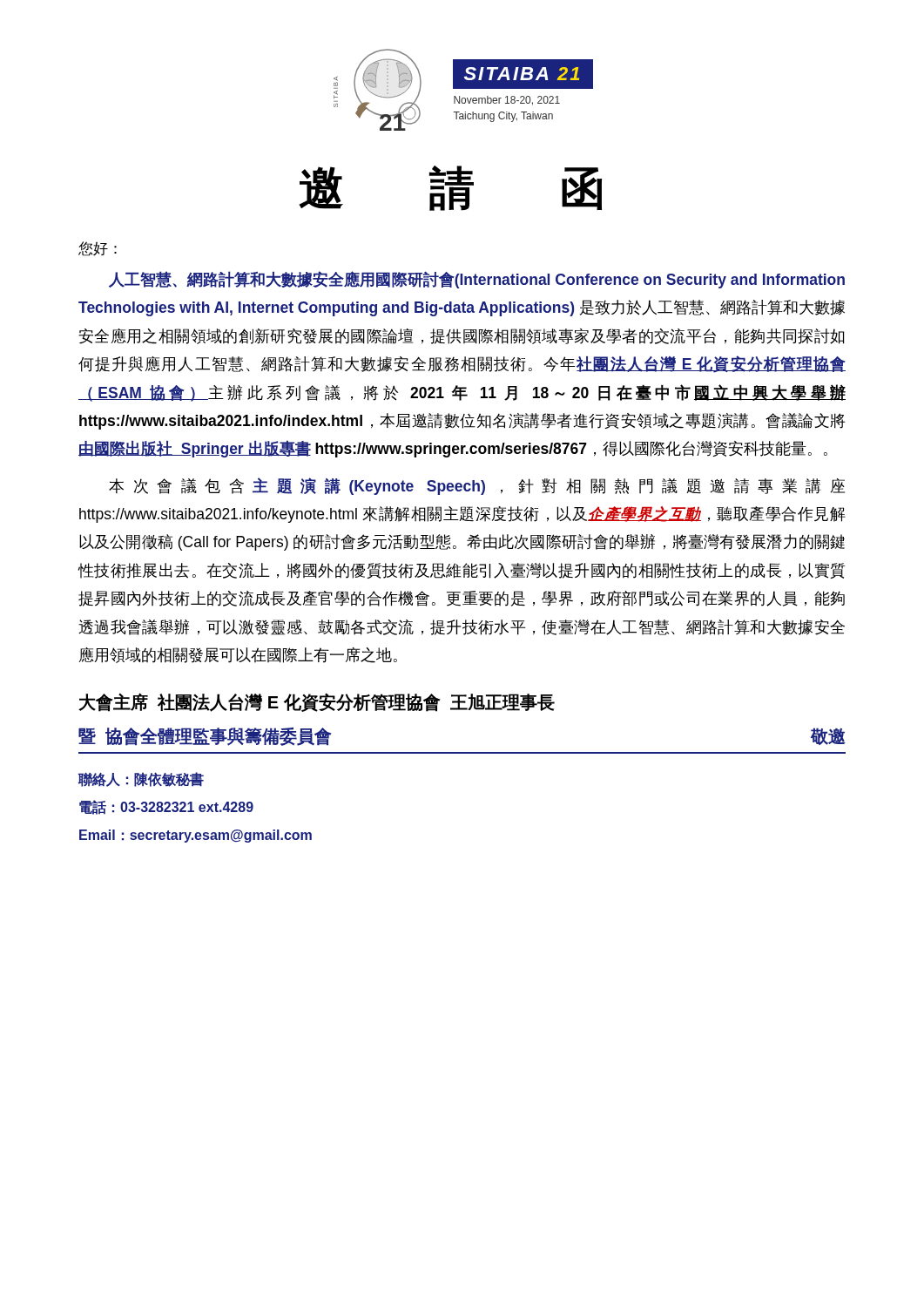Click on the region starting "邀 請 函"
924x1307 pixels.
coord(462,189)
